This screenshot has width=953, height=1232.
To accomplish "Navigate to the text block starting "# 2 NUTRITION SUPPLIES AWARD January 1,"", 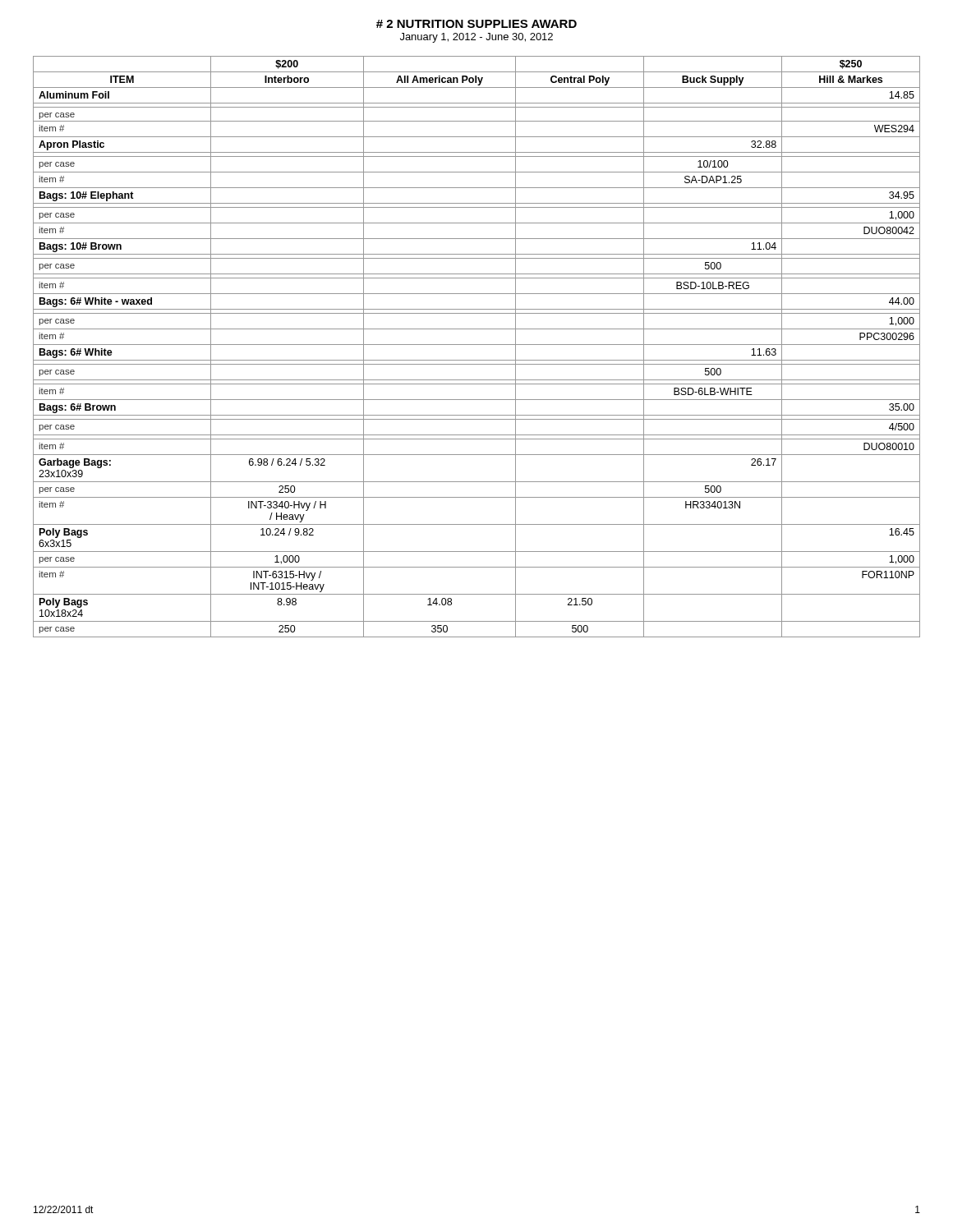I will [x=476, y=30].
